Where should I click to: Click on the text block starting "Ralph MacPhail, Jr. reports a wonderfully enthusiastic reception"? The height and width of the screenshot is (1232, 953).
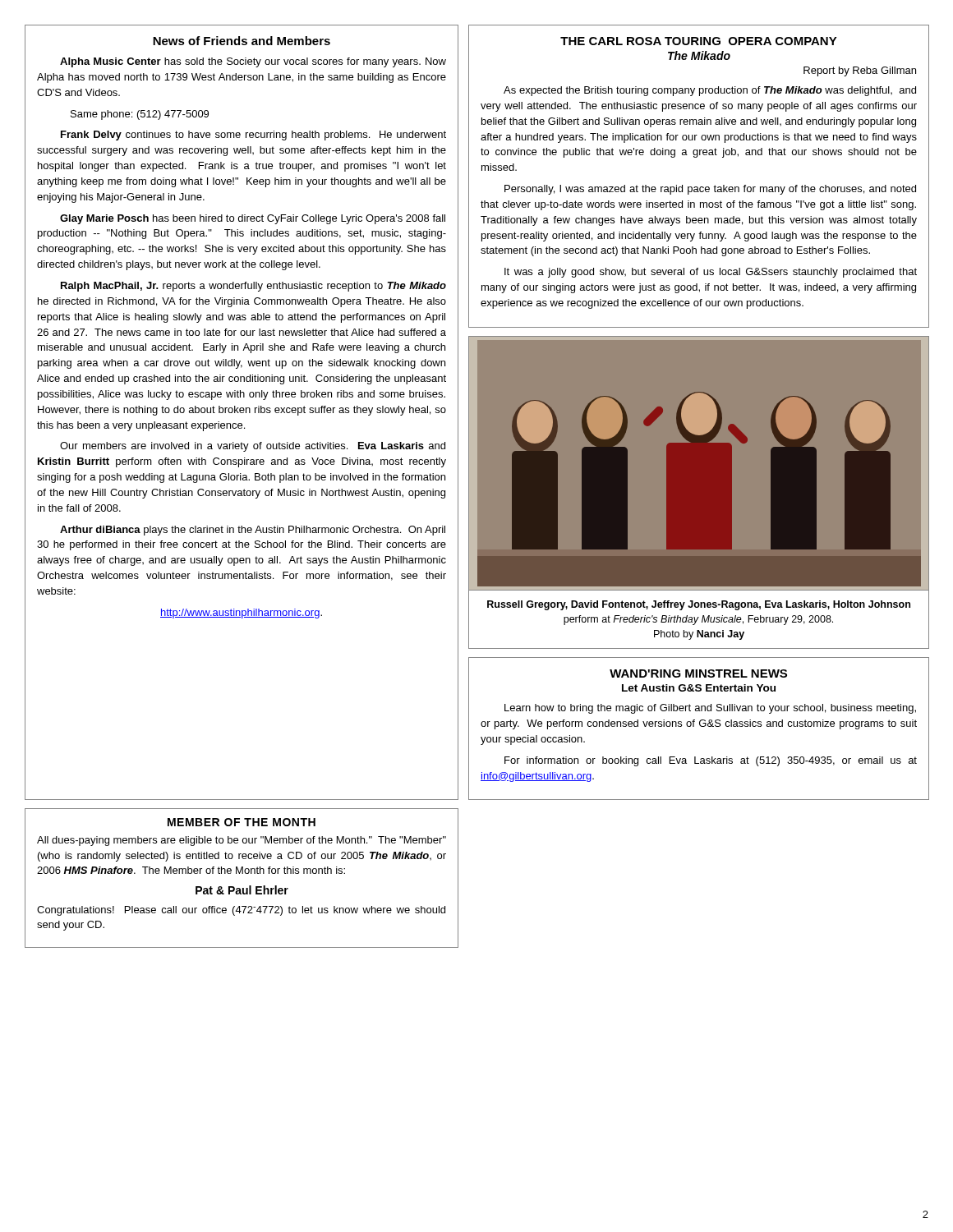click(x=242, y=356)
